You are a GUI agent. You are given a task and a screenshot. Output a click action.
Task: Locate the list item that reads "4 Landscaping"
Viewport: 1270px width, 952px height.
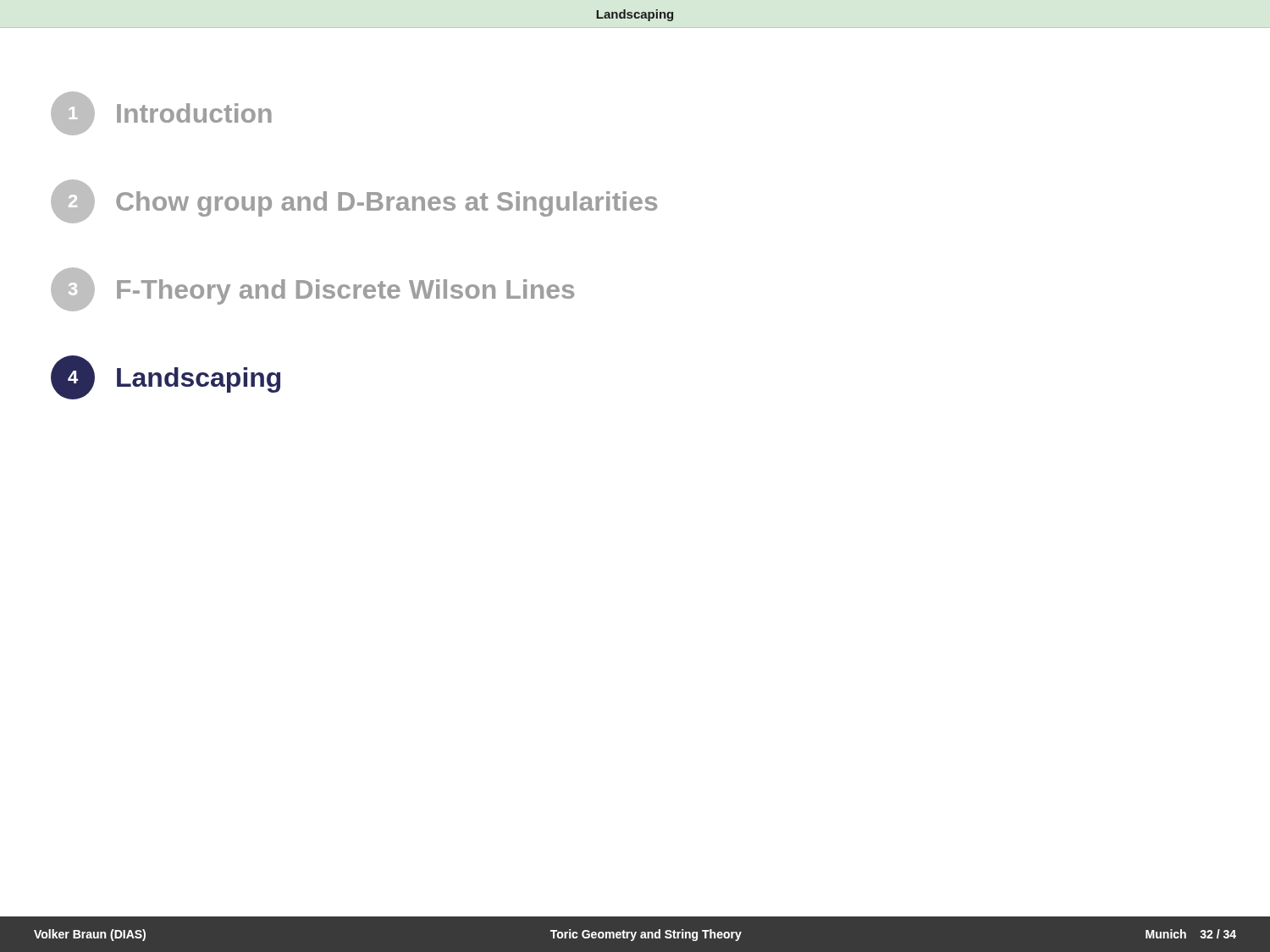166,377
